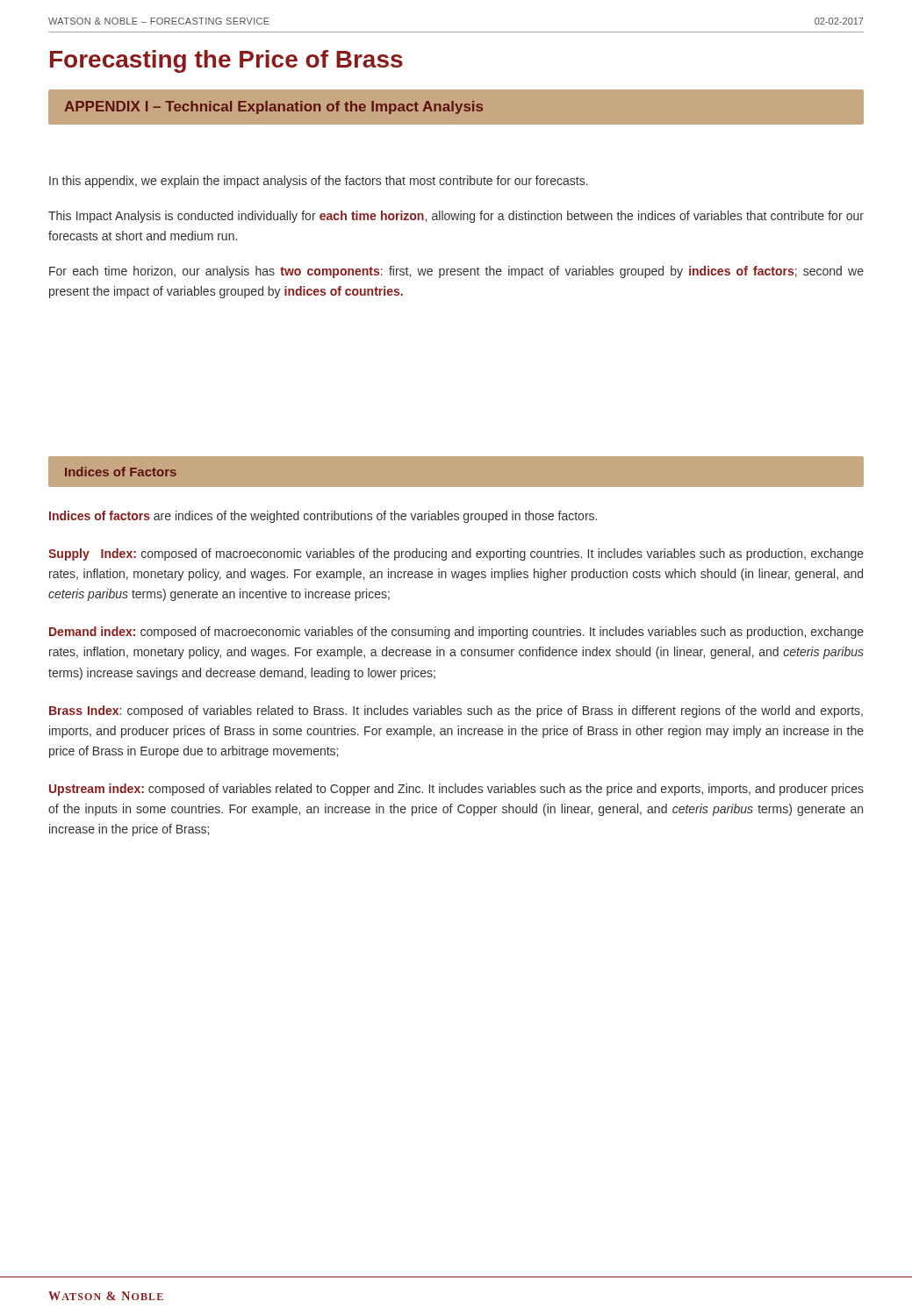This screenshot has height=1316, width=912.
Task: Click on the element starting "Forecasting the Price of"
Action: coord(226,61)
